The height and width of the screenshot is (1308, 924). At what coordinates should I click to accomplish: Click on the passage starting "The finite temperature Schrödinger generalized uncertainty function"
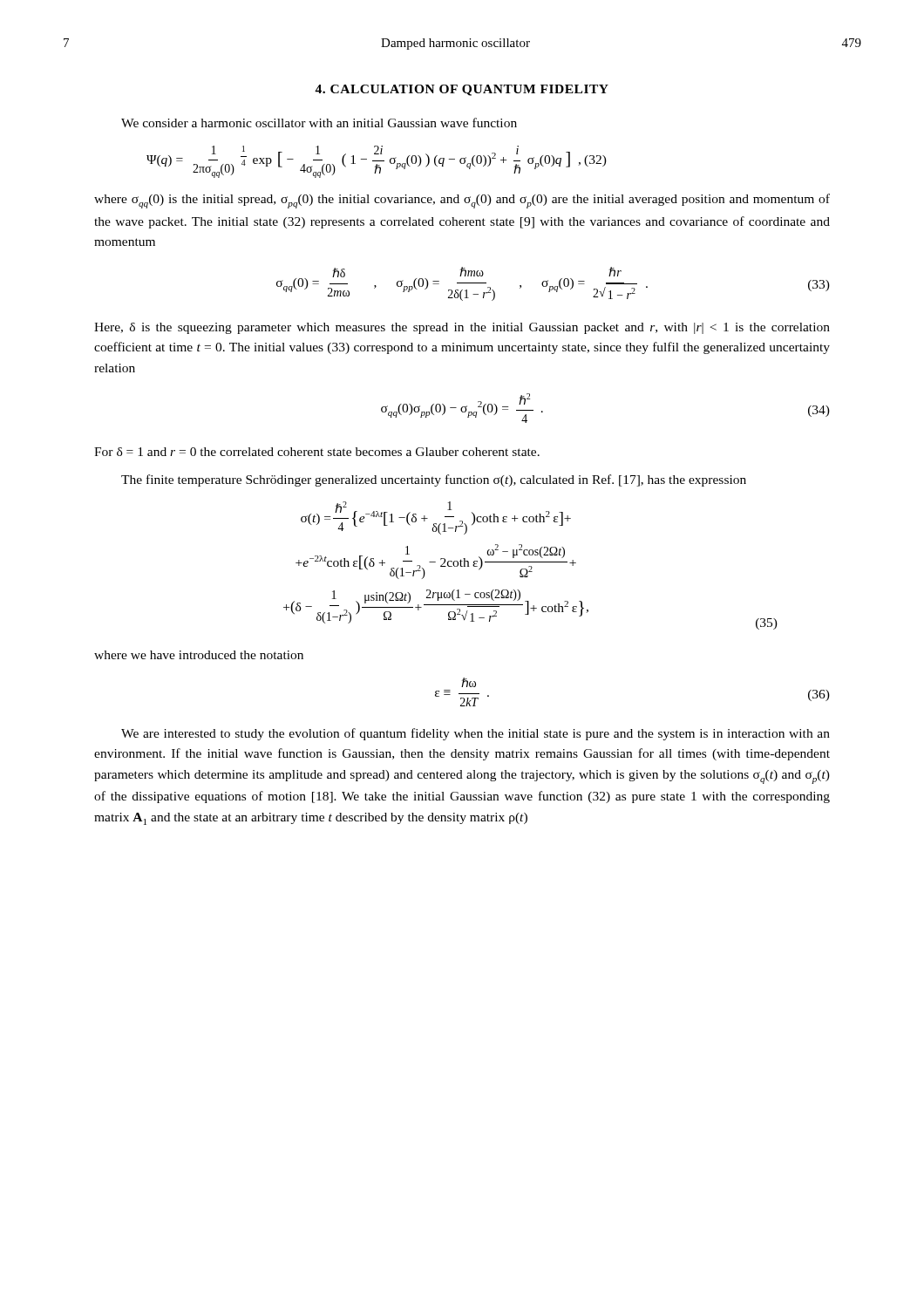tap(434, 479)
